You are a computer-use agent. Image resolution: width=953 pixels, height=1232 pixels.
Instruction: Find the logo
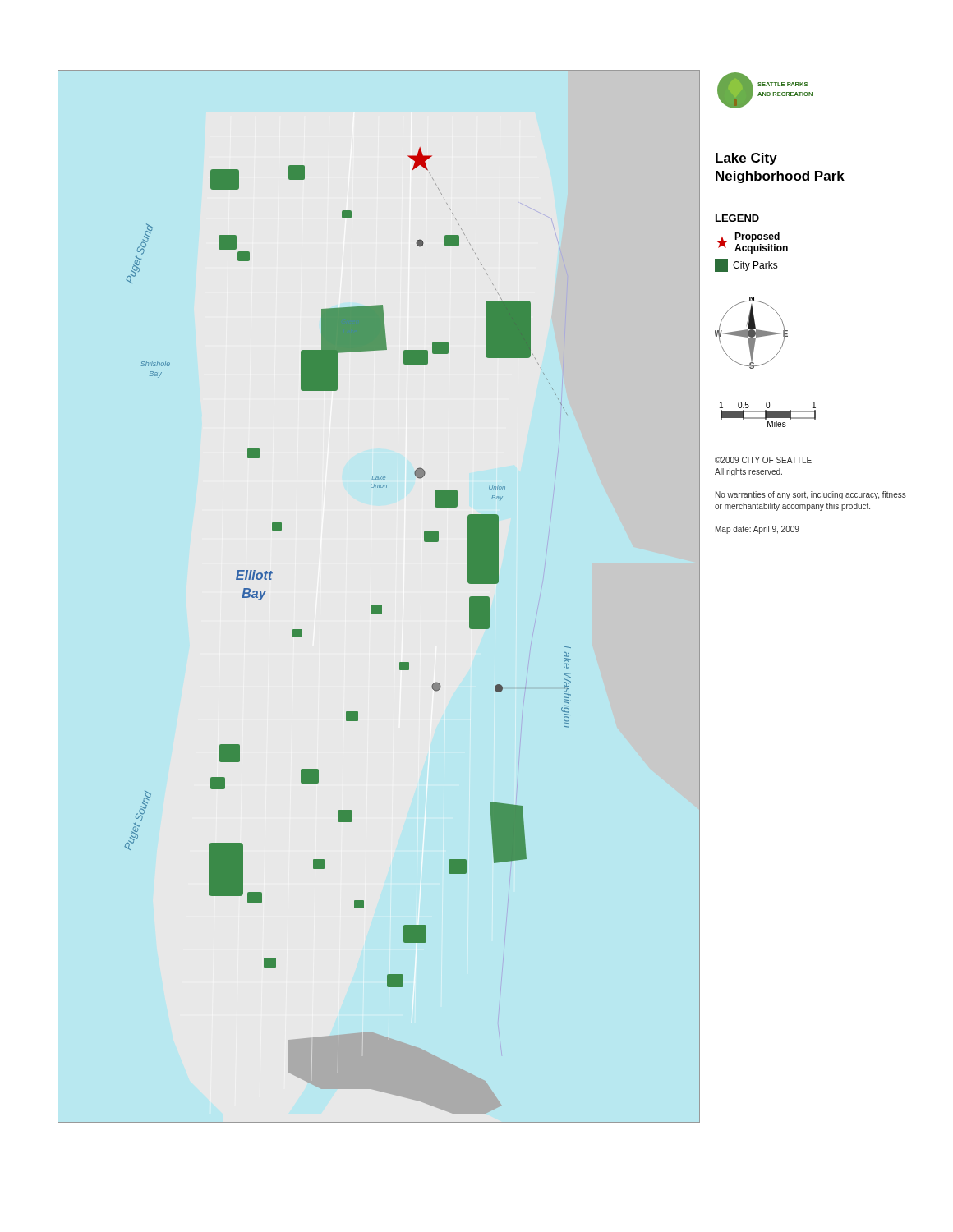768,102
